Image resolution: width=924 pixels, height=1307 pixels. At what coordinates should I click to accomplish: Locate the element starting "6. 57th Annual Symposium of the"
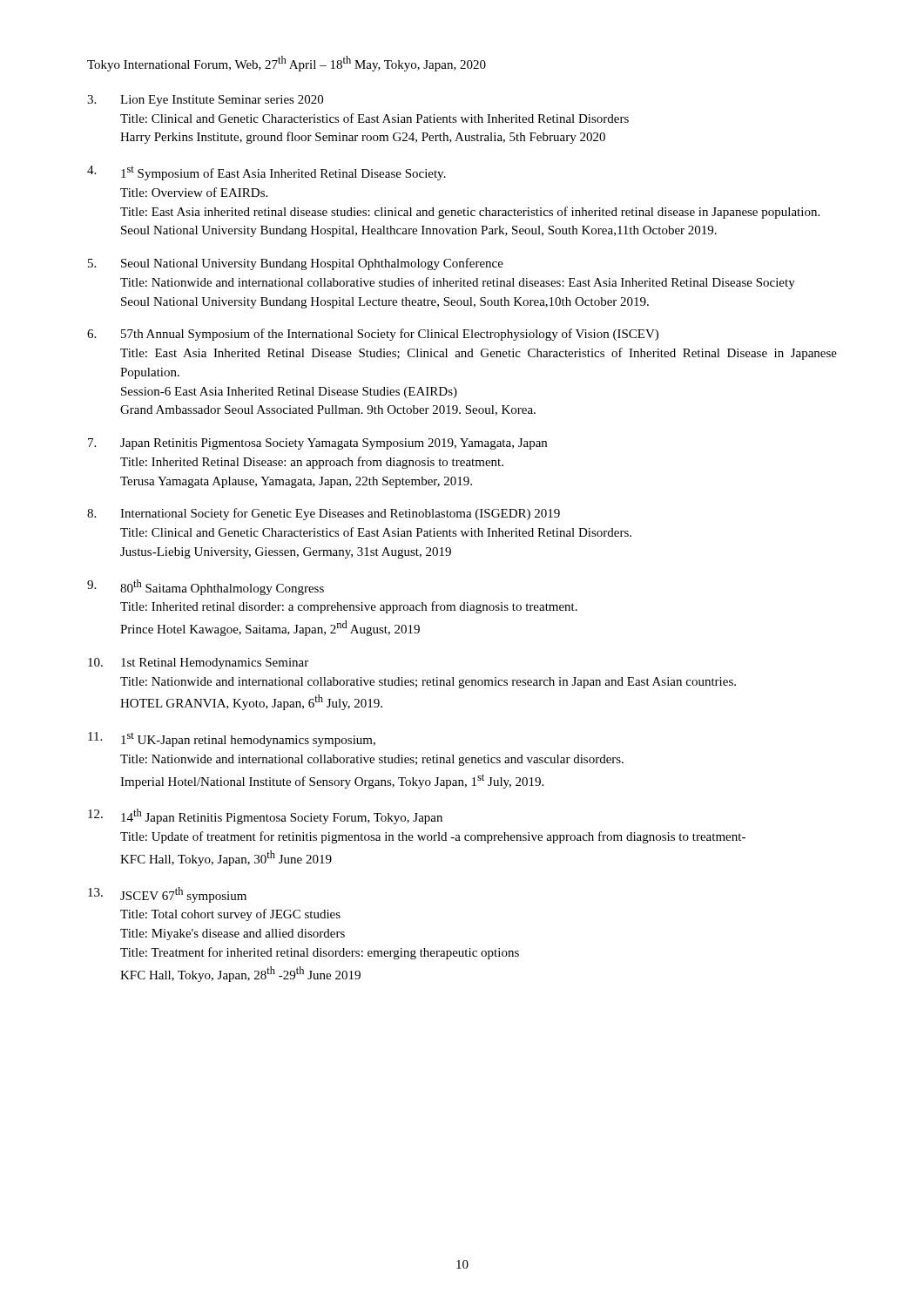373,335
